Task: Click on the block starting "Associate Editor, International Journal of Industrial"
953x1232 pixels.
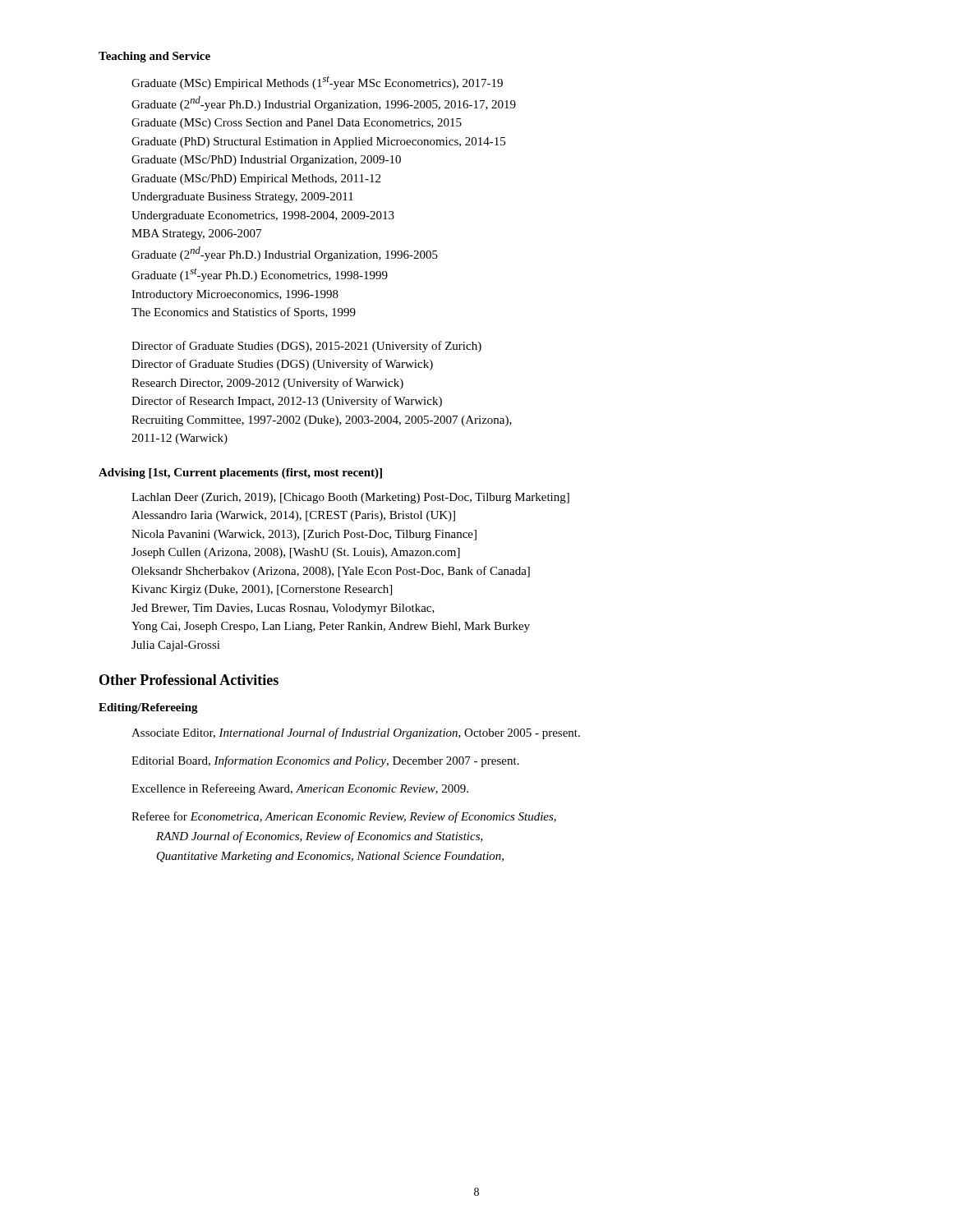Action: point(356,733)
